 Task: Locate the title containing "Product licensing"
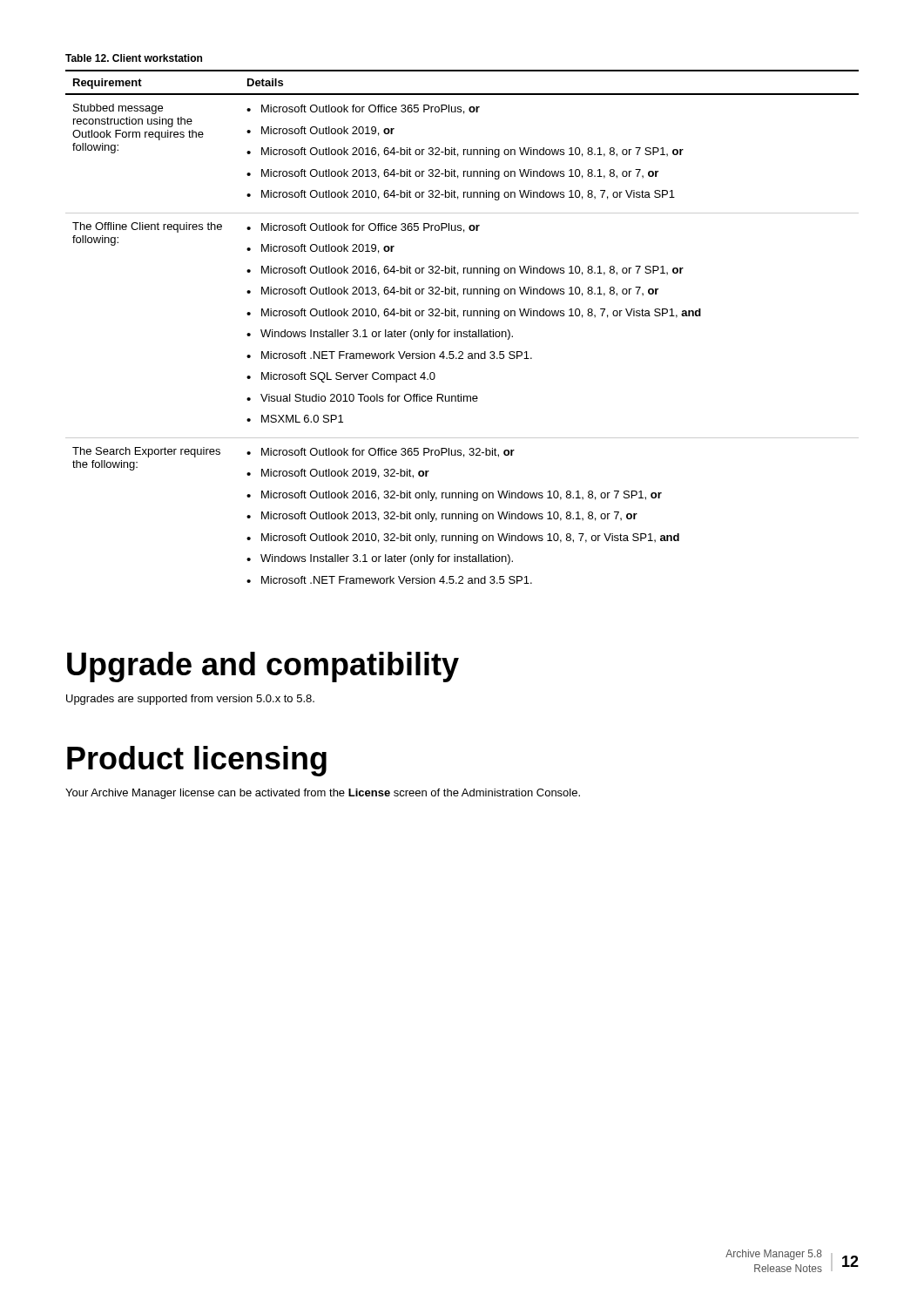197,759
